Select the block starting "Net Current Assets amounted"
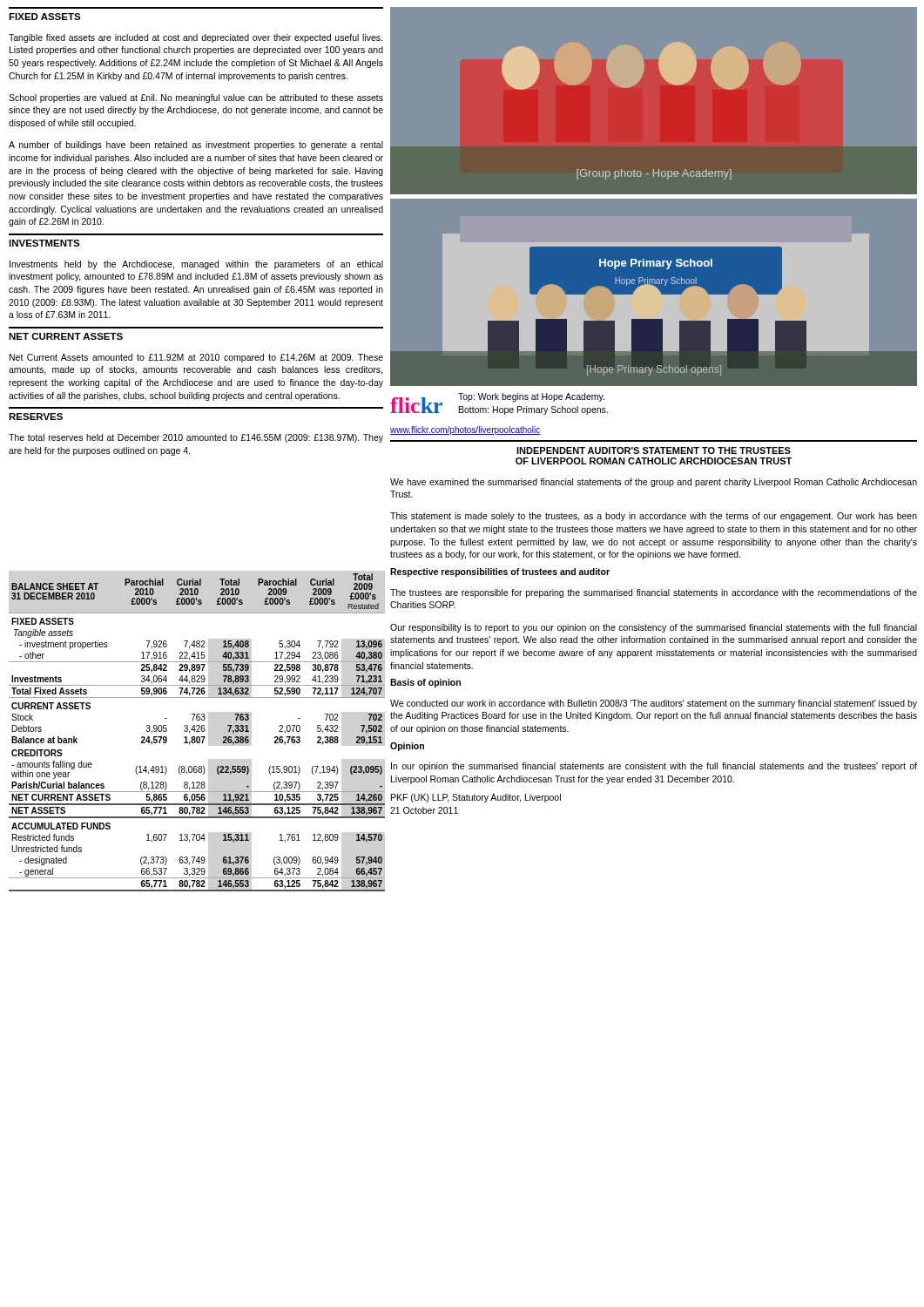This screenshot has width=924, height=1307. (196, 376)
